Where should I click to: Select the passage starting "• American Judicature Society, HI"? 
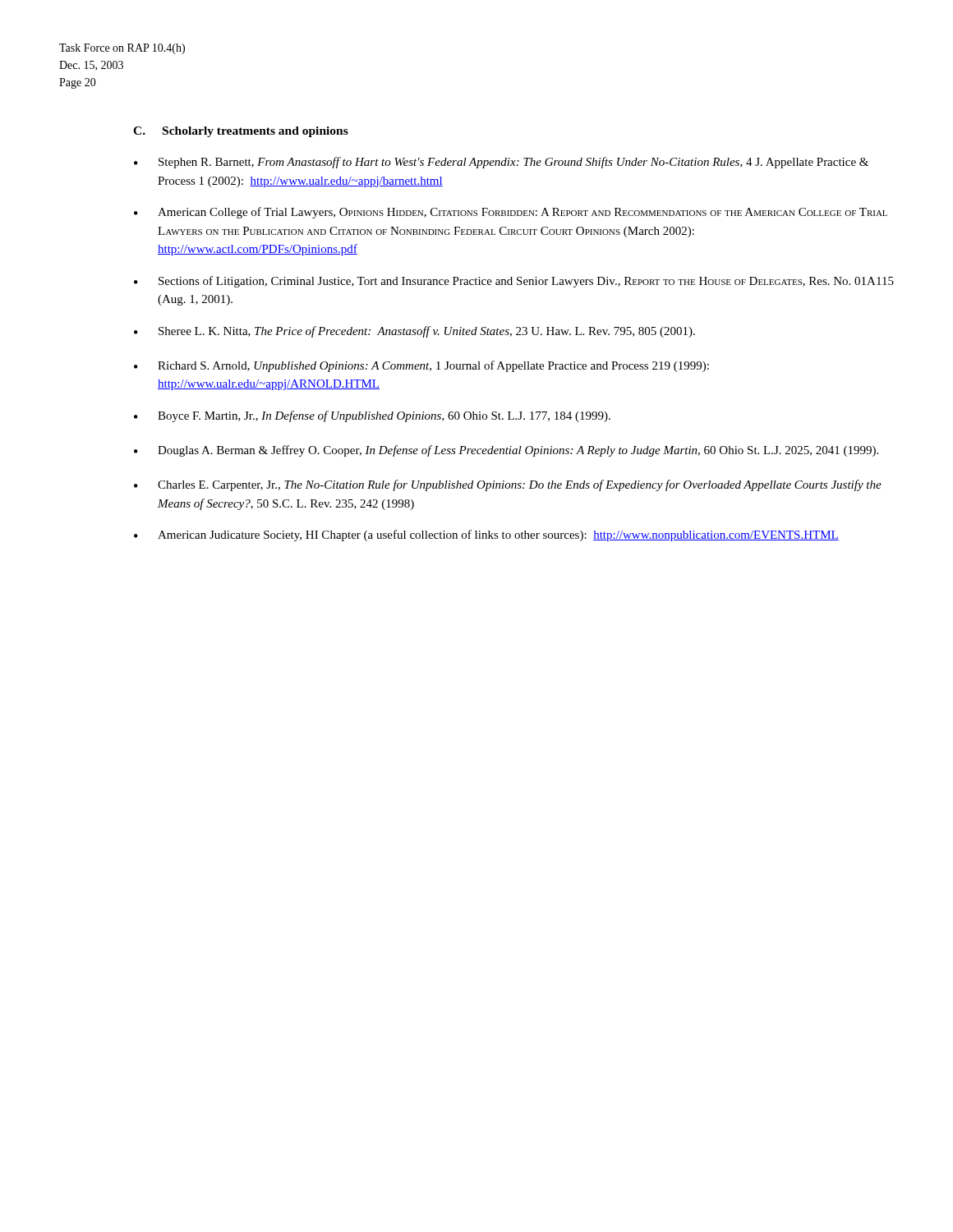pos(513,536)
